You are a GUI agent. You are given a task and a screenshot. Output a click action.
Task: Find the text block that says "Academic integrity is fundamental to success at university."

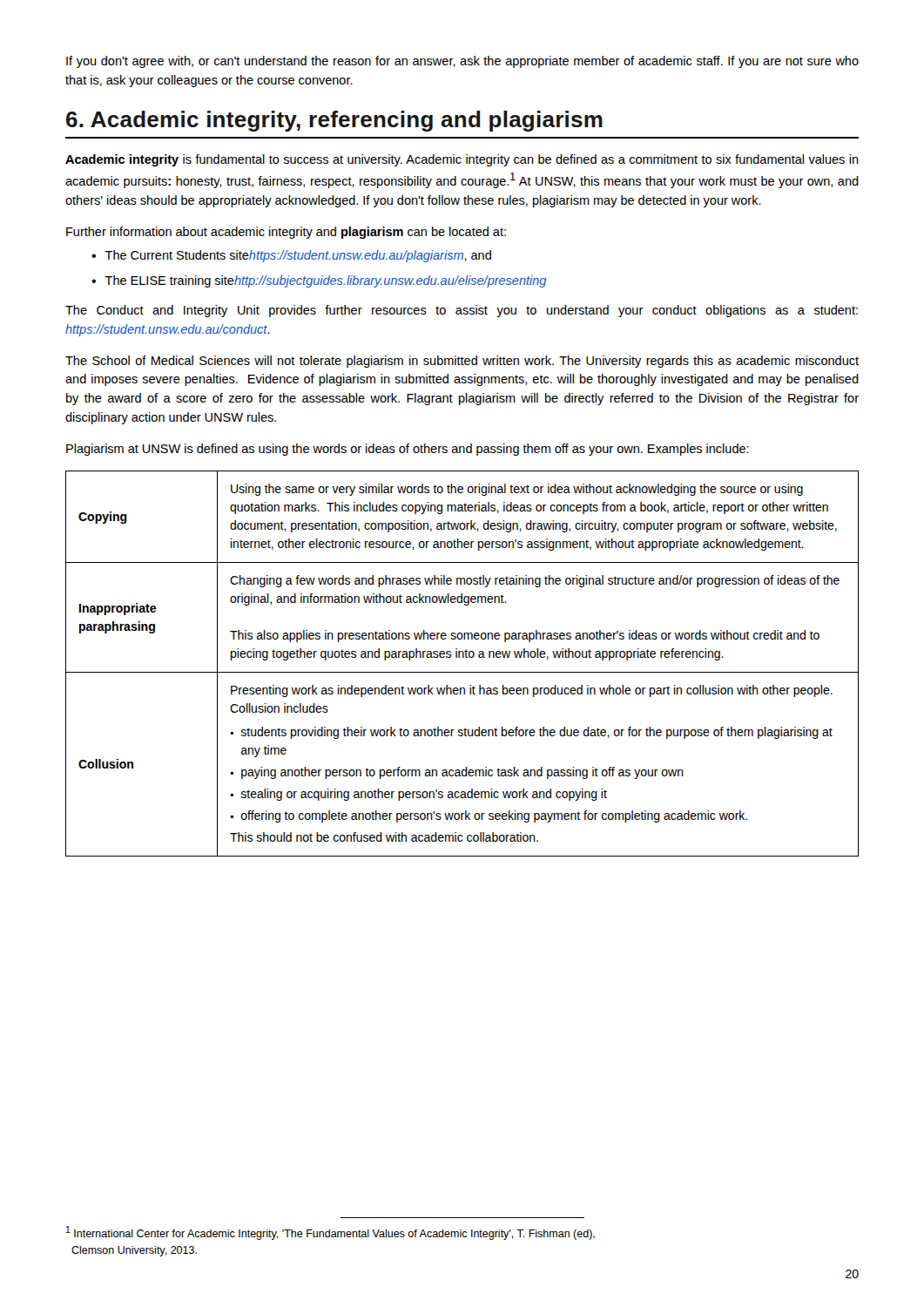click(462, 180)
